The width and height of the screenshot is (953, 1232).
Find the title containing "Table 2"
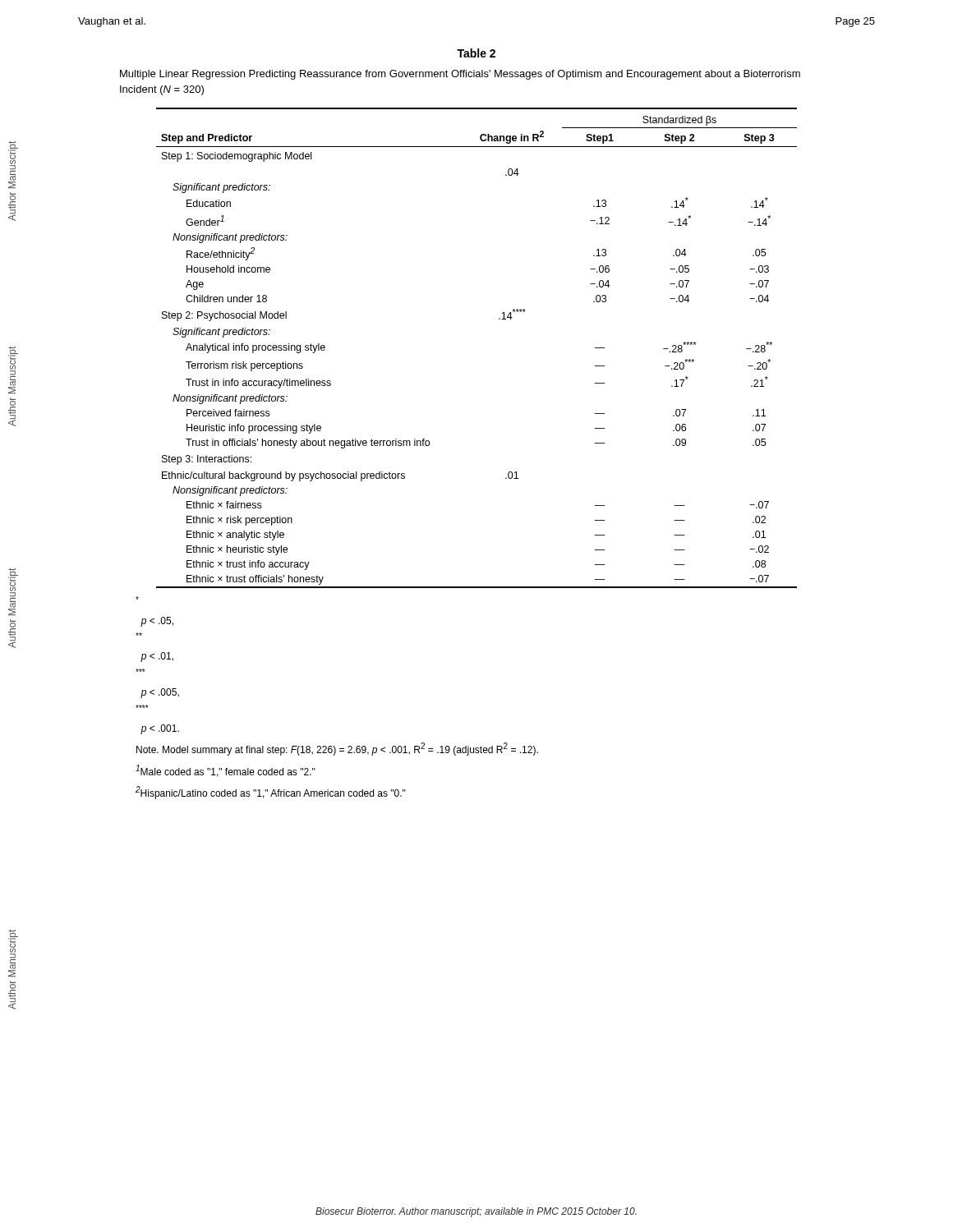476,53
